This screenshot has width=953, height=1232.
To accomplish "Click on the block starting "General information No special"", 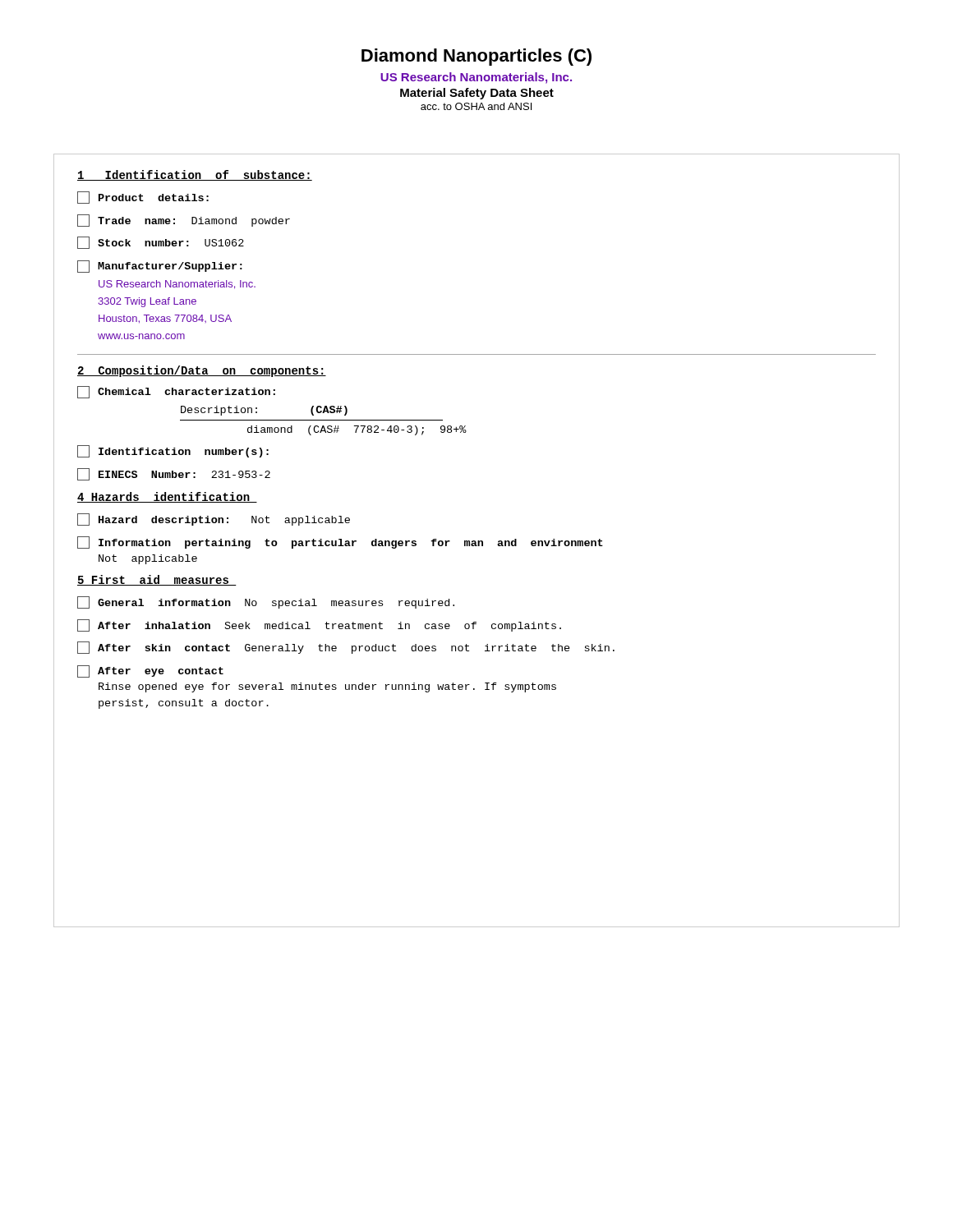I will coord(115,602).
